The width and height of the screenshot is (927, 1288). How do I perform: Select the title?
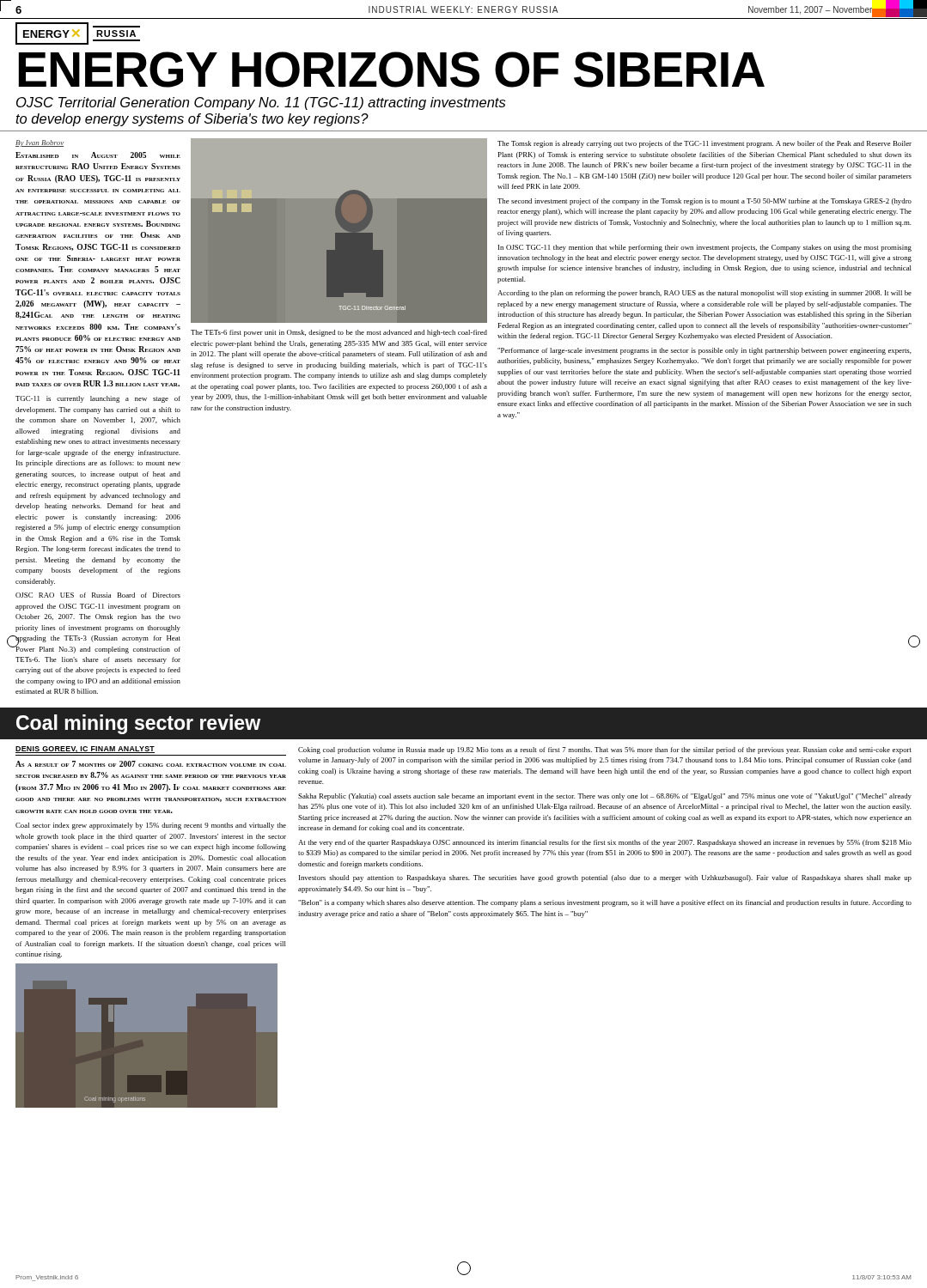[x=464, y=70]
